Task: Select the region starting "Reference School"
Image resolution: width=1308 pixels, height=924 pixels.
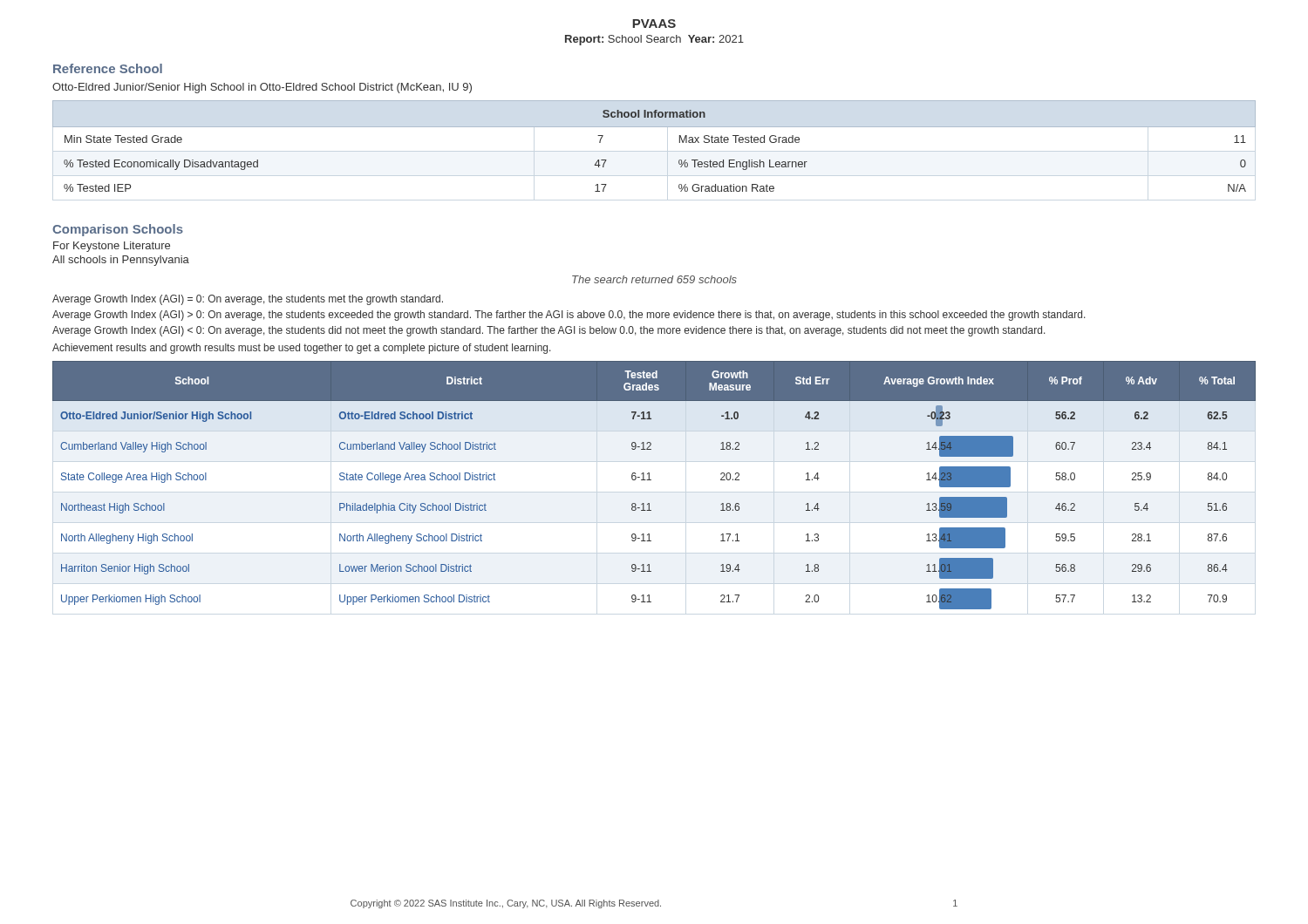Action: tap(108, 68)
